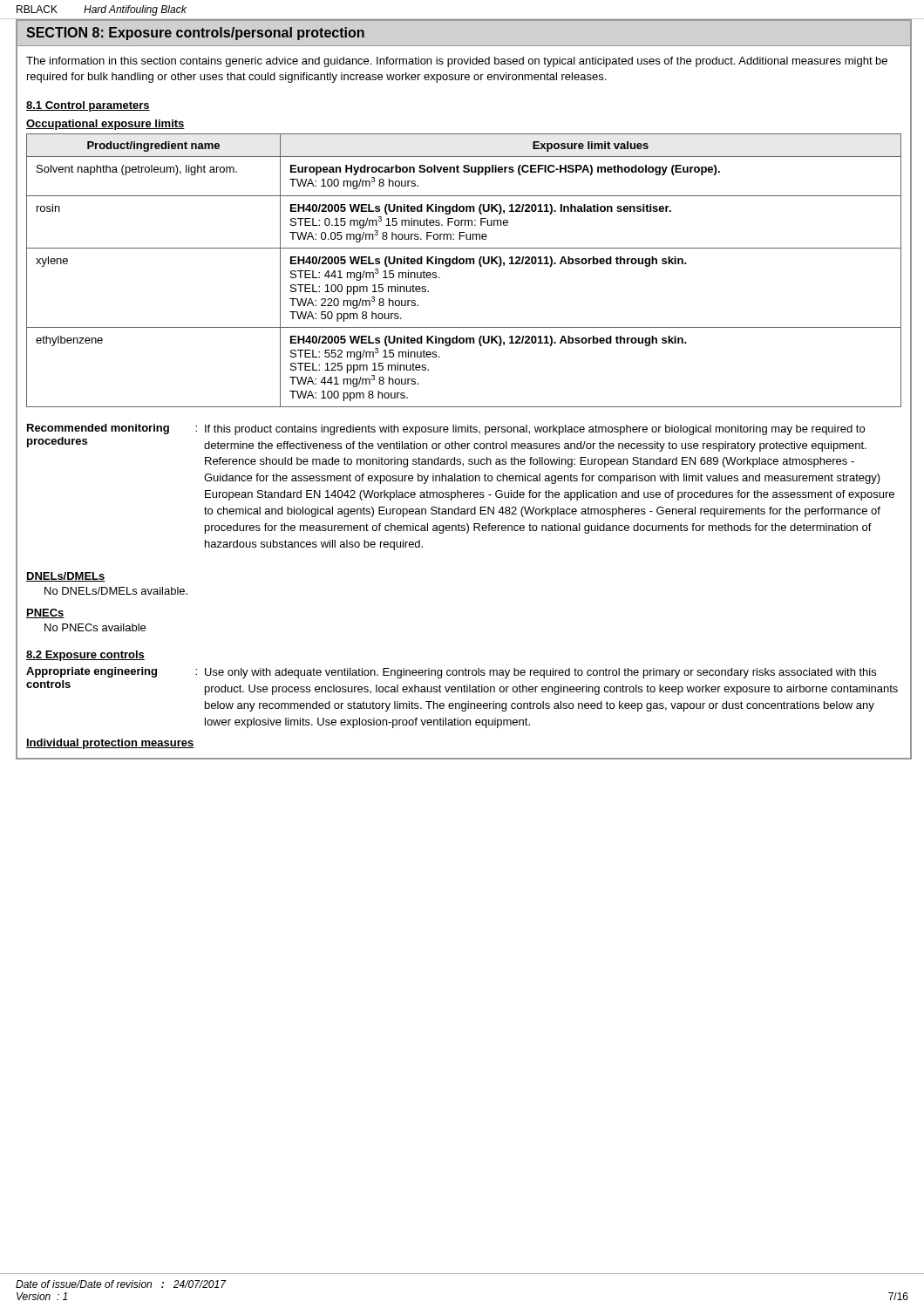924x1308 pixels.
Task: Select the element starting "Appropriate engineeringcontrols : Use only"
Action: pos(464,698)
